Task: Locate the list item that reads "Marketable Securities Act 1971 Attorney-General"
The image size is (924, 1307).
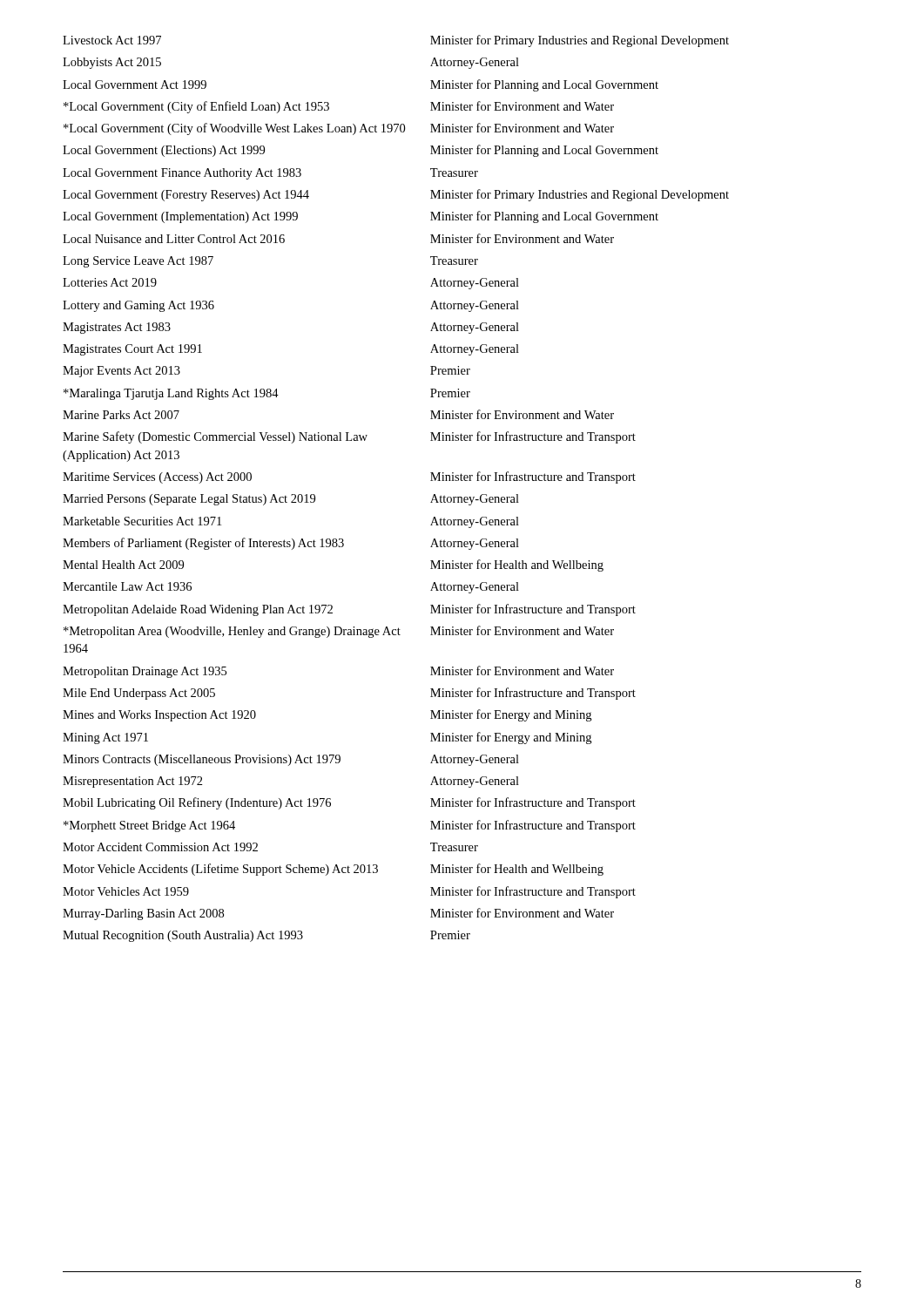Action: (462, 521)
